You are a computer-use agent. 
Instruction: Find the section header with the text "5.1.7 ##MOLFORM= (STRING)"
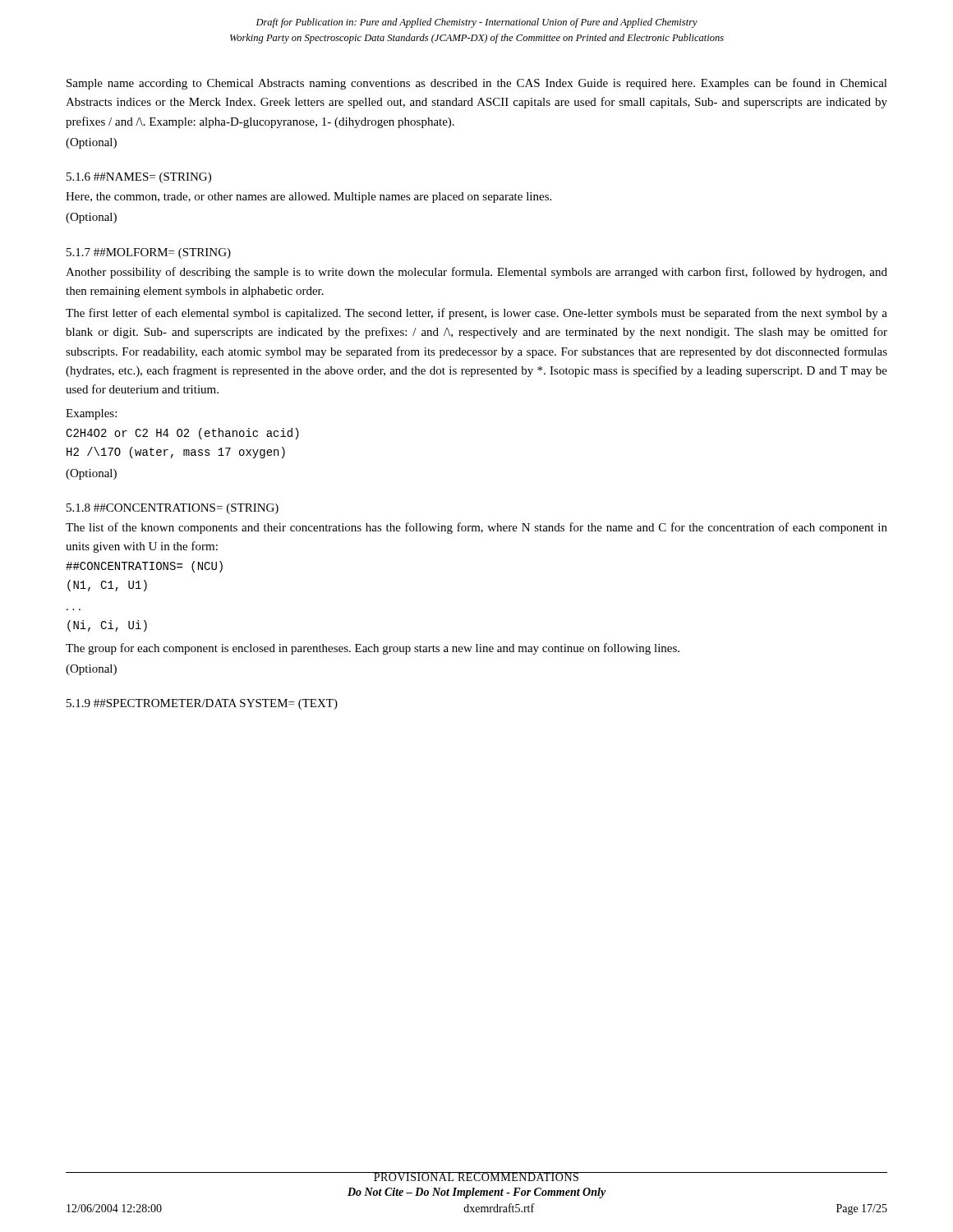coord(148,252)
